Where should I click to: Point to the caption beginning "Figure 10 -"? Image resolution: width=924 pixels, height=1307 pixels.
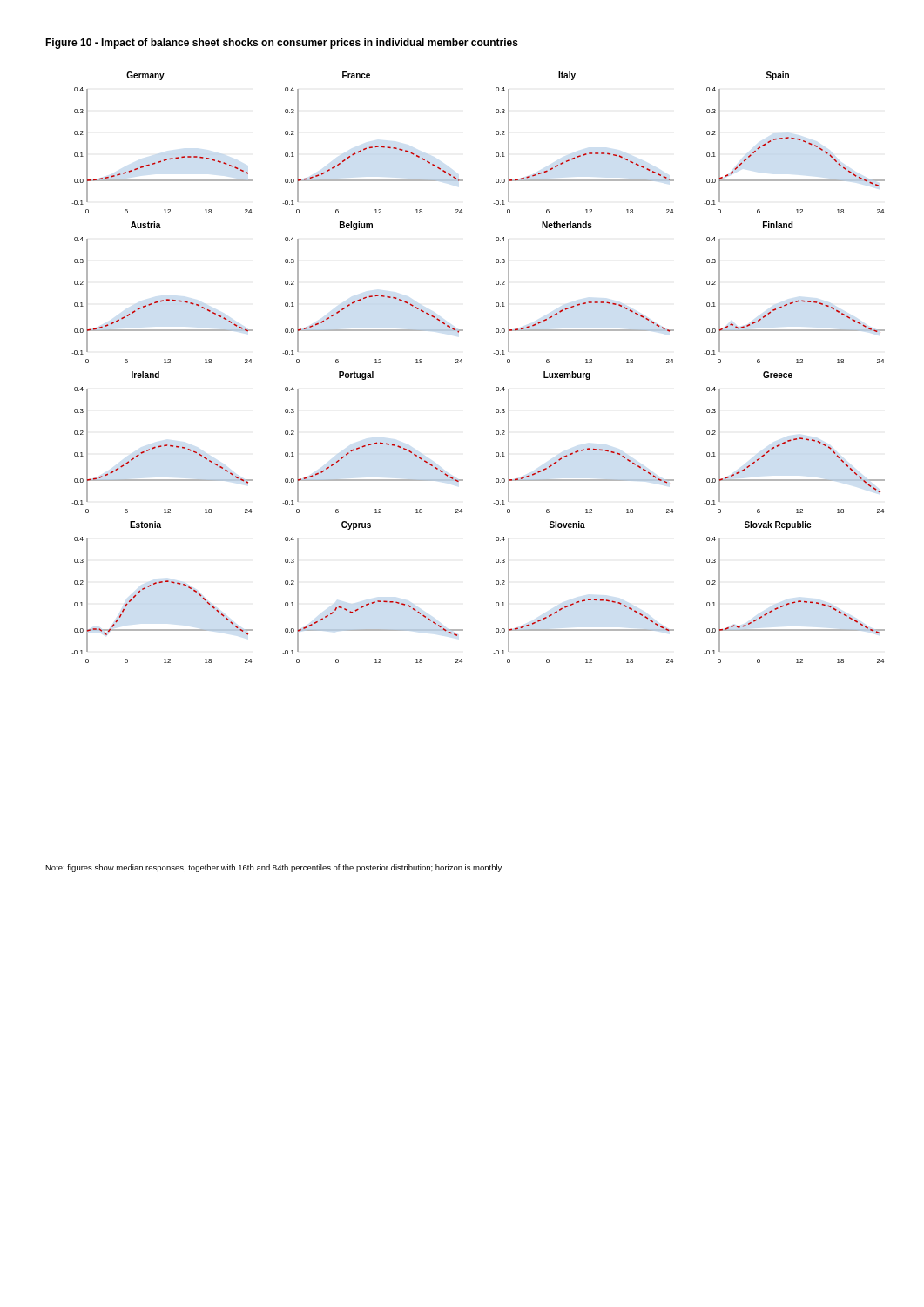pos(282,43)
